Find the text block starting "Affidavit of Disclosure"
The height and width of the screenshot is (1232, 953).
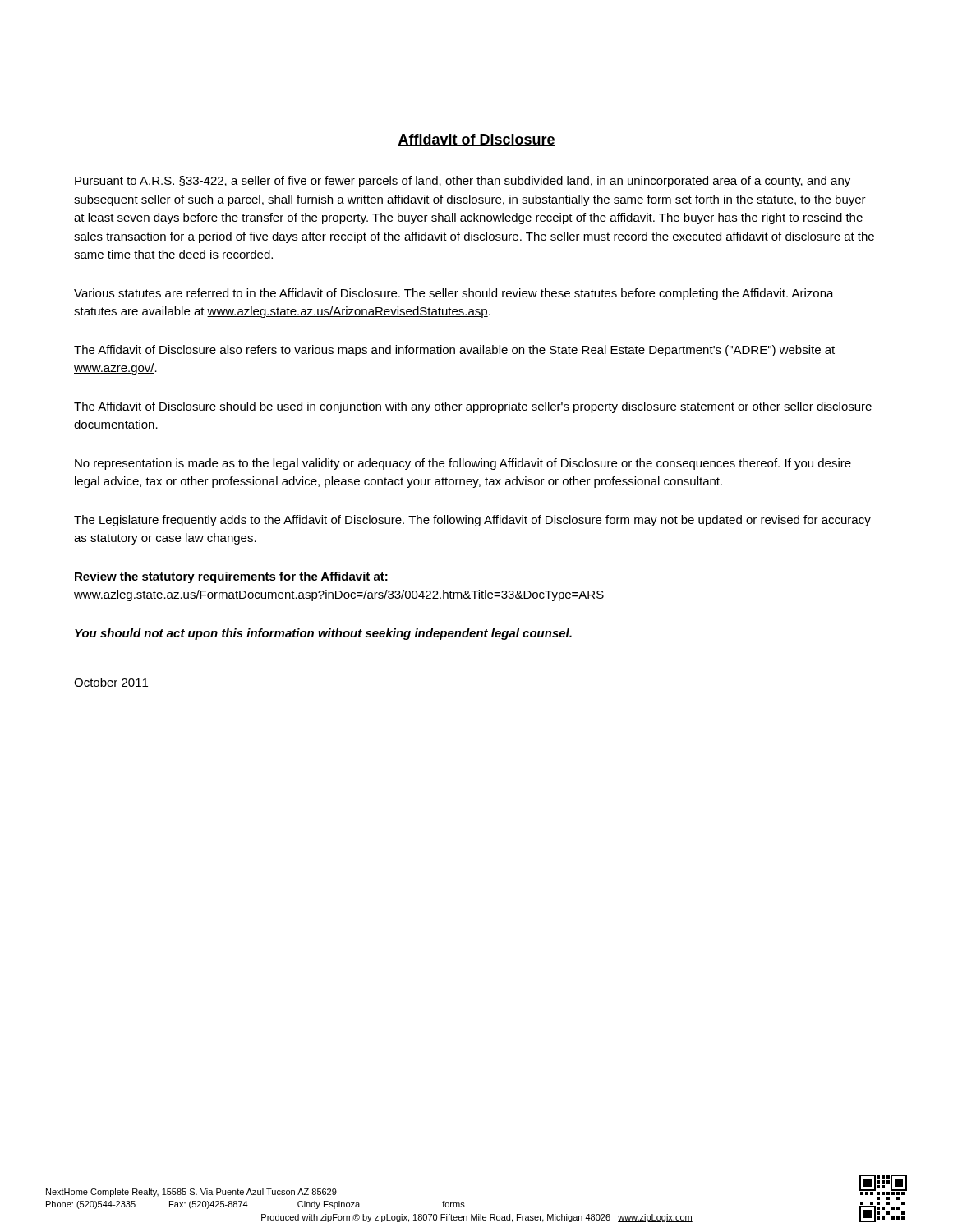point(476,140)
